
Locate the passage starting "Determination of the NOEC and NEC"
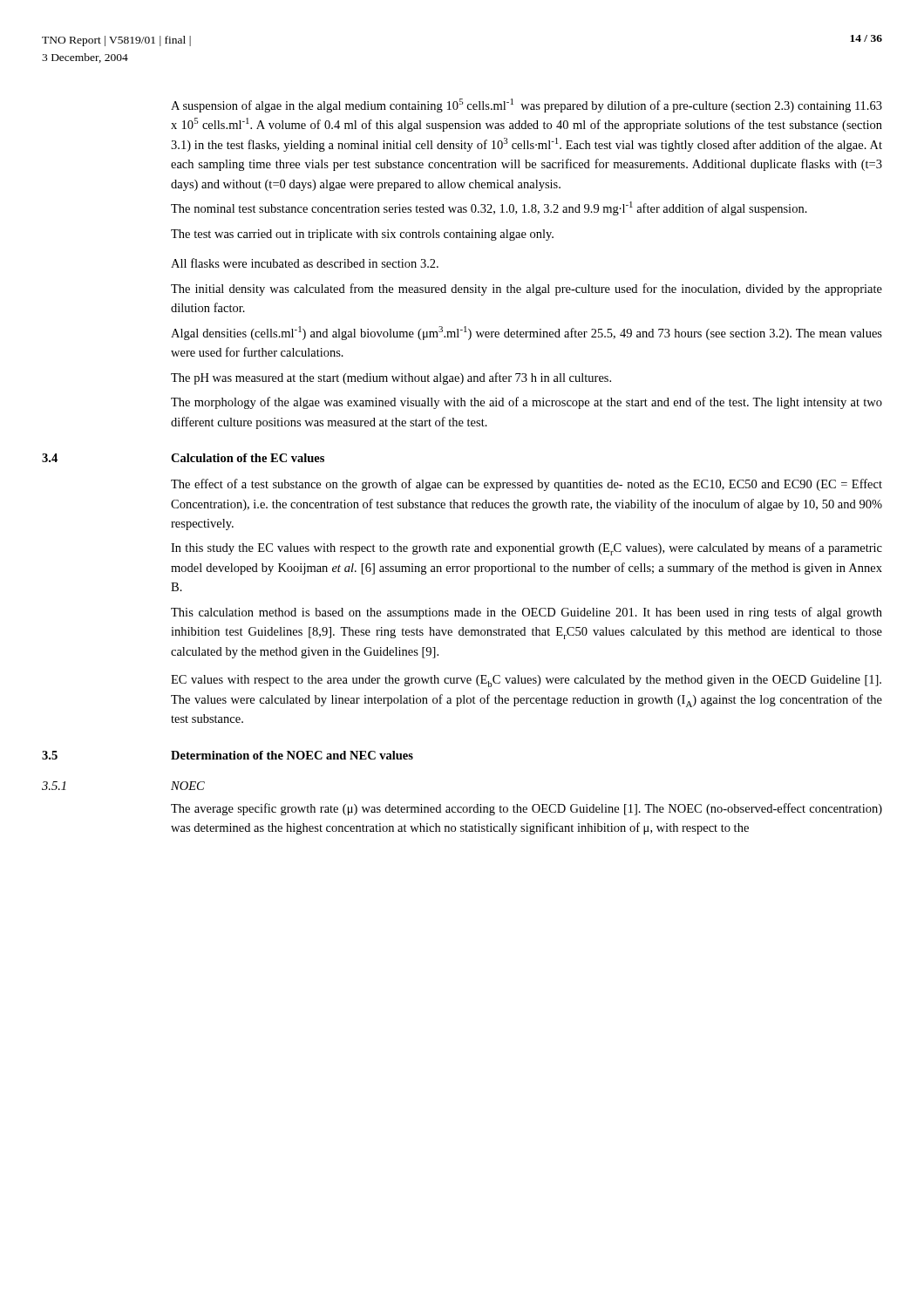(x=292, y=755)
